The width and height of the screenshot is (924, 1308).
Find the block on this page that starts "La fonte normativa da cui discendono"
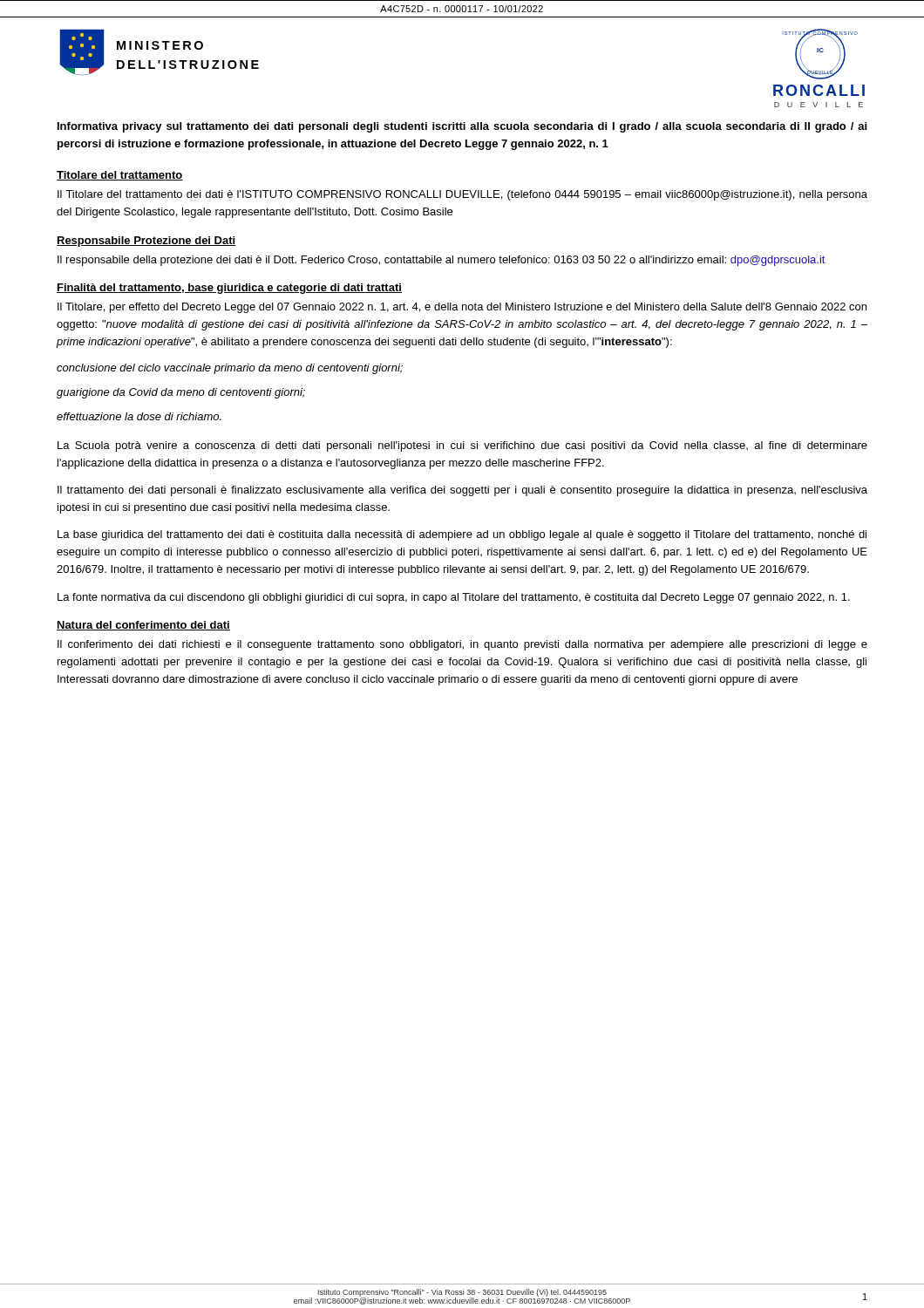tap(454, 596)
